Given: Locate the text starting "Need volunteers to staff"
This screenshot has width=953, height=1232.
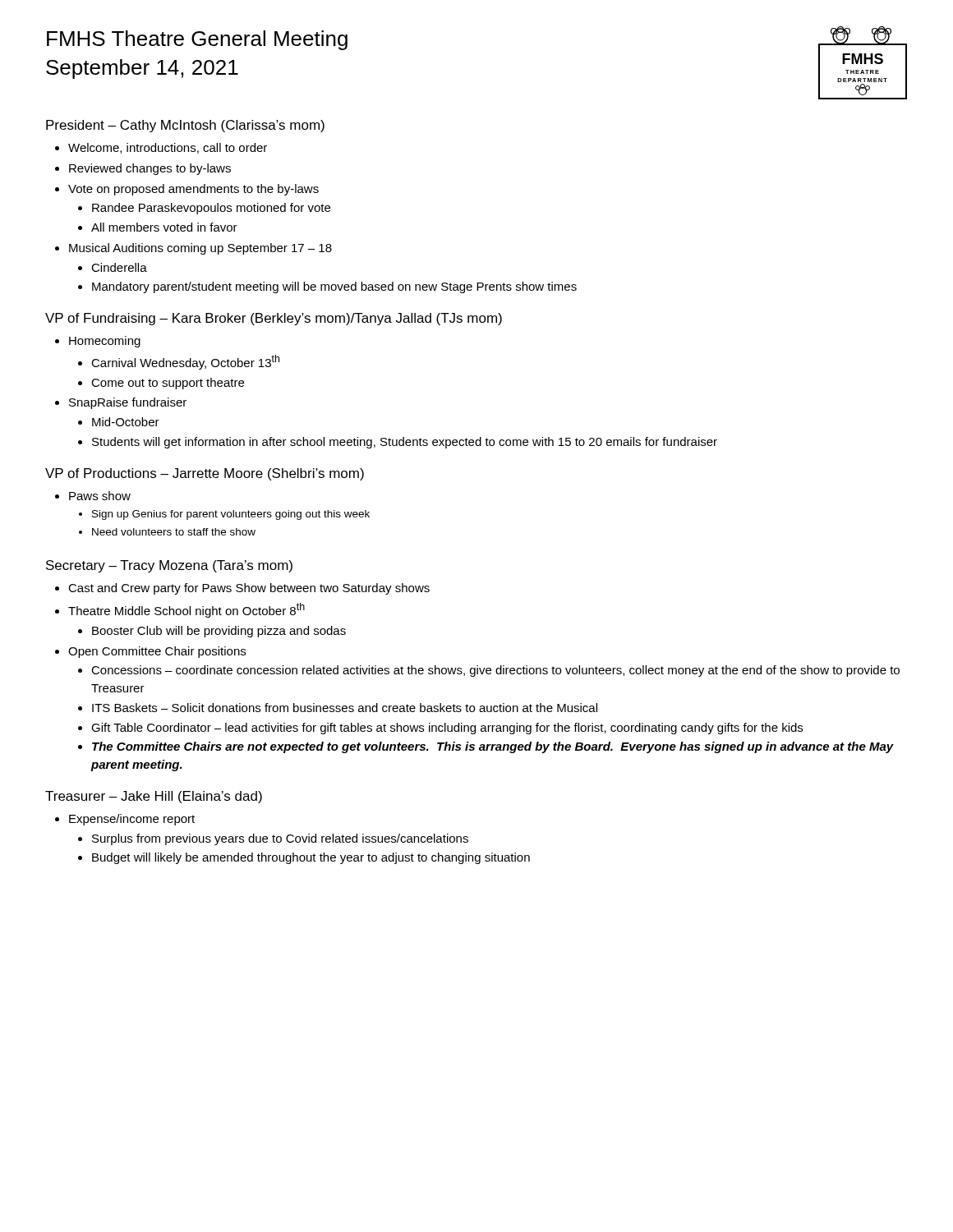Looking at the screenshot, I should (x=173, y=532).
